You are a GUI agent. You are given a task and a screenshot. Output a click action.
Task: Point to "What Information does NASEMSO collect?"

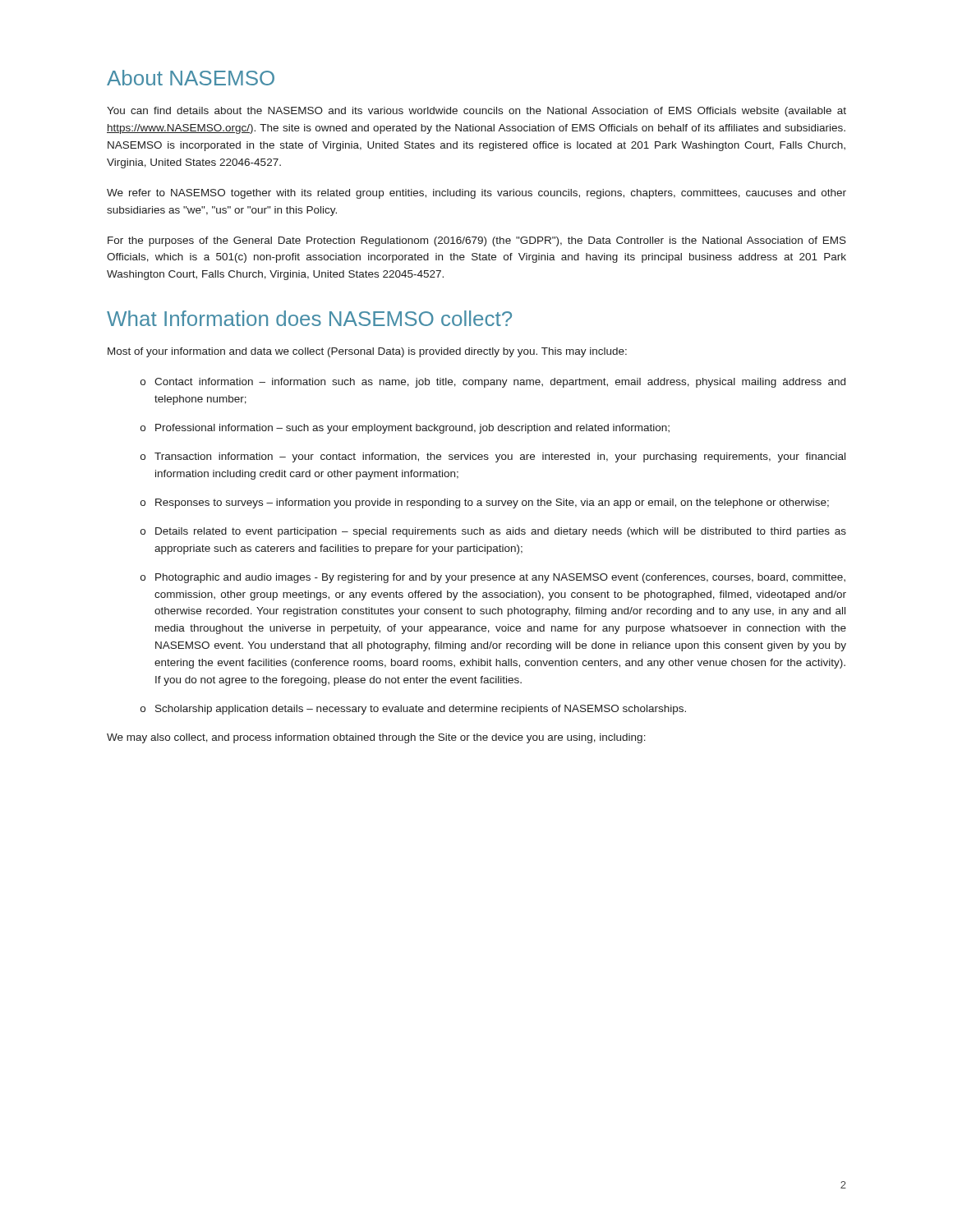click(476, 319)
